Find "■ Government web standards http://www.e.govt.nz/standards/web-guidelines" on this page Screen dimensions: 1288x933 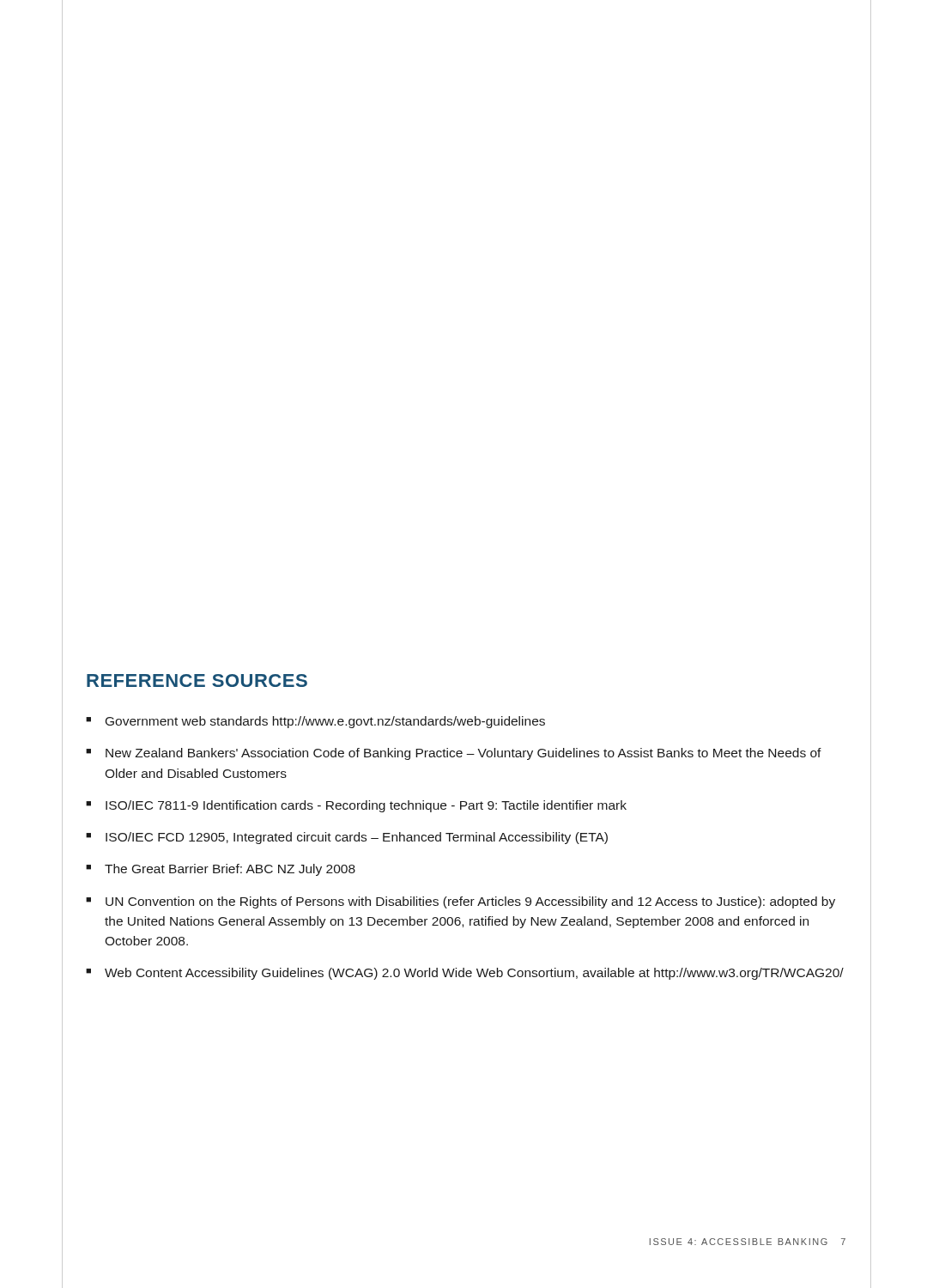pyautogui.click(x=466, y=721)
